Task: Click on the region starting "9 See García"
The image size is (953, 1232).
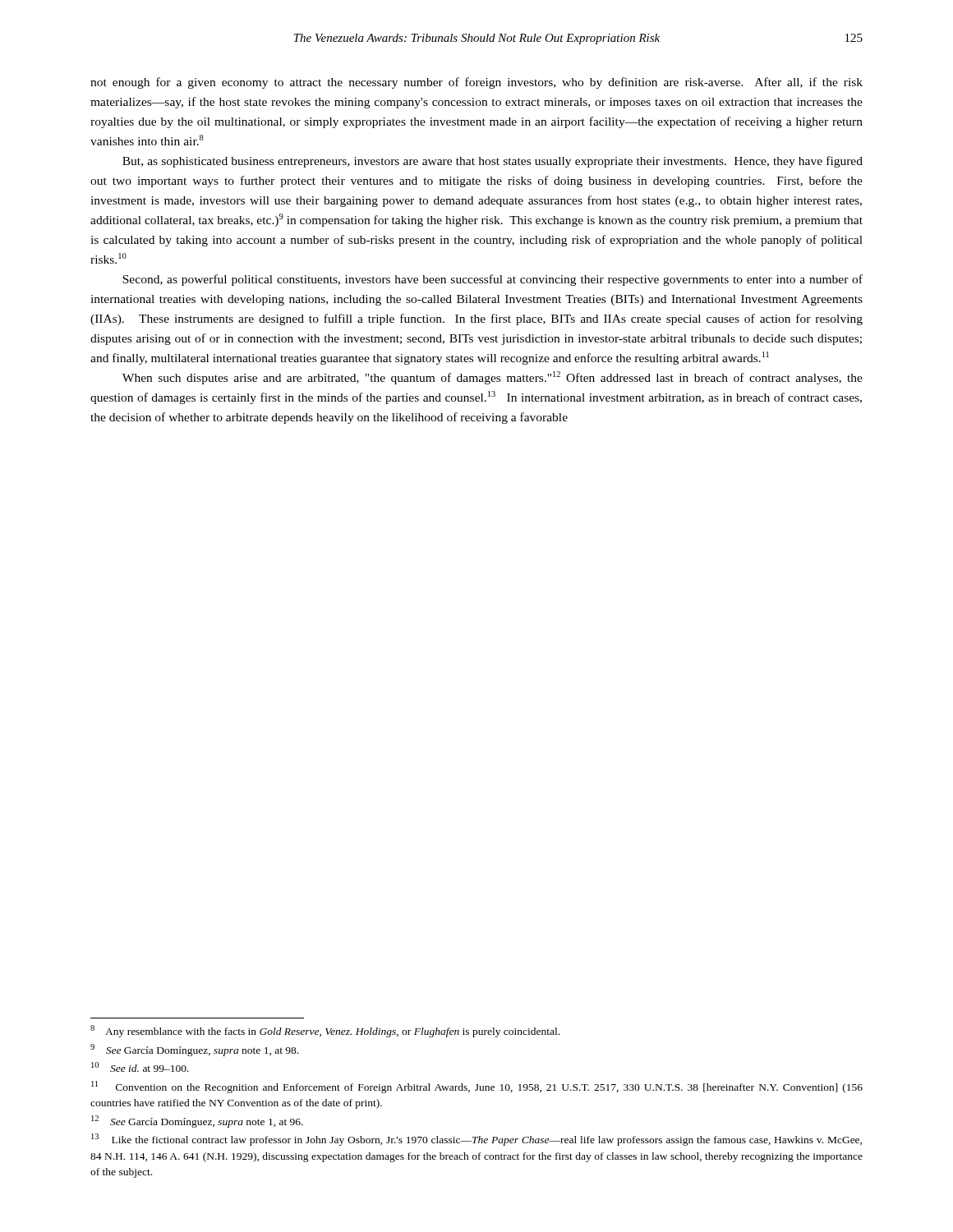Action: point(195,1049)
